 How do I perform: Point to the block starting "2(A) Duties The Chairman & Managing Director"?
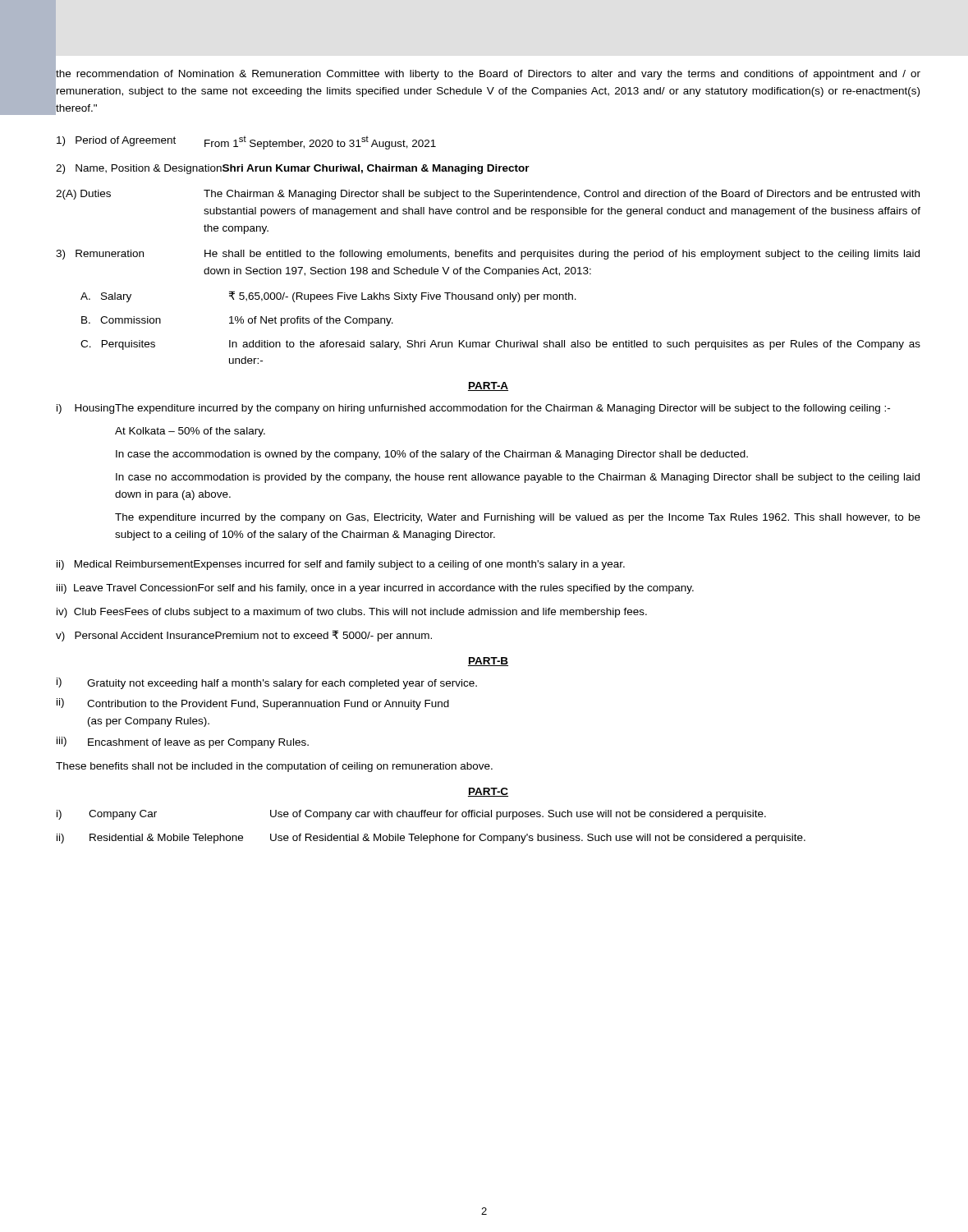click(x=488, y=211)
